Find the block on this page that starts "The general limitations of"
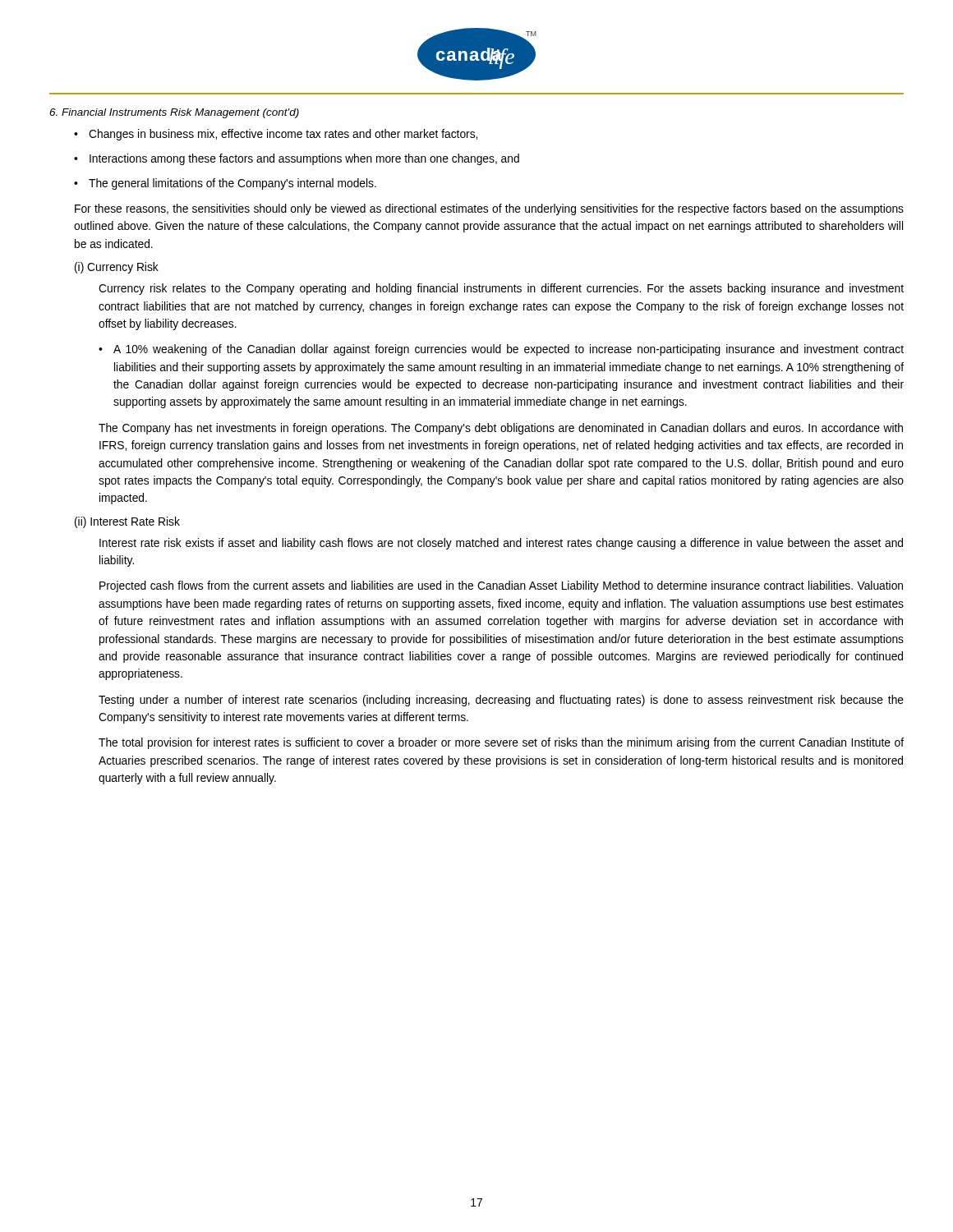 click(225, 184)
